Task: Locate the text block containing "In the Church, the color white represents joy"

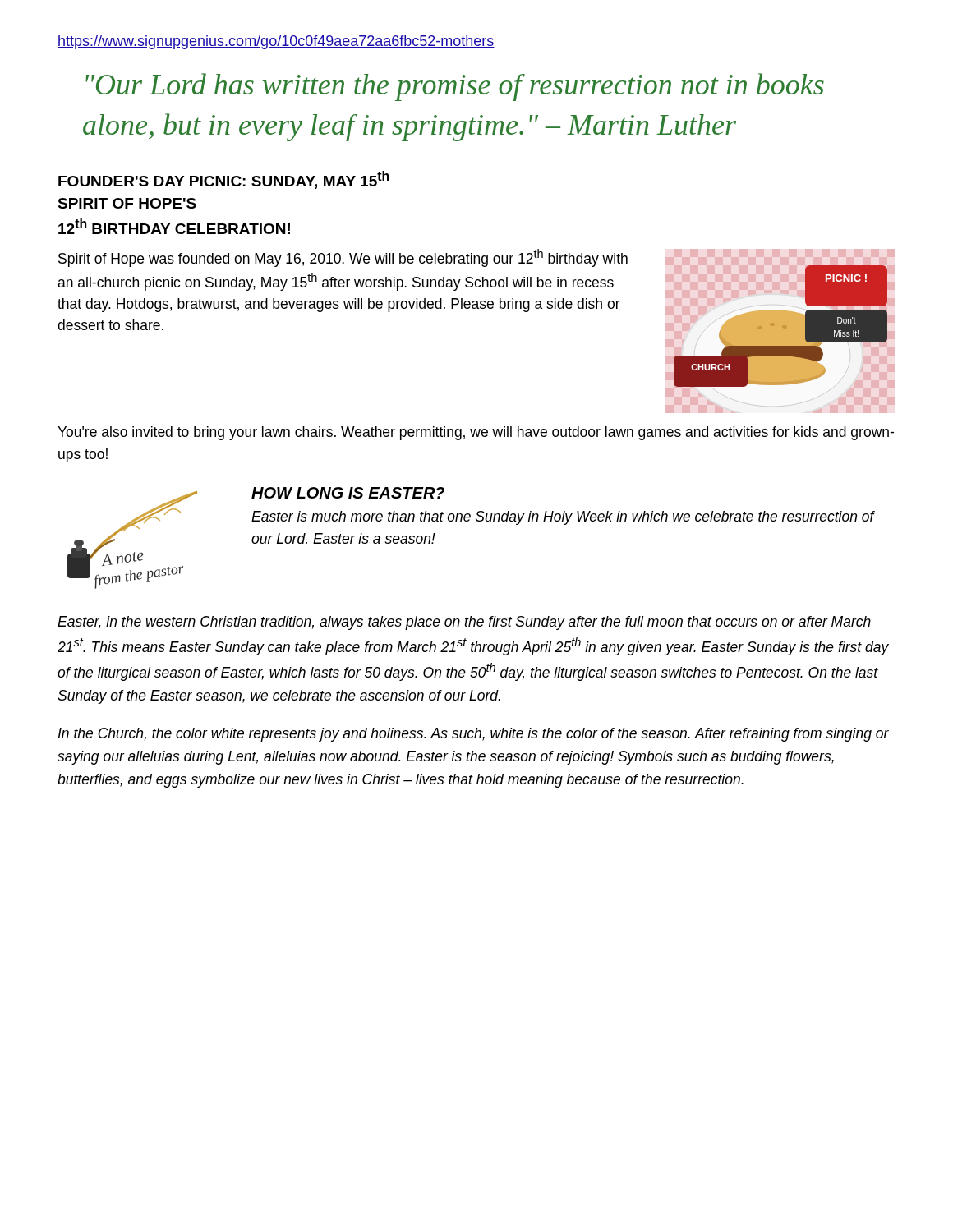Action: click(x=476, y=756)
